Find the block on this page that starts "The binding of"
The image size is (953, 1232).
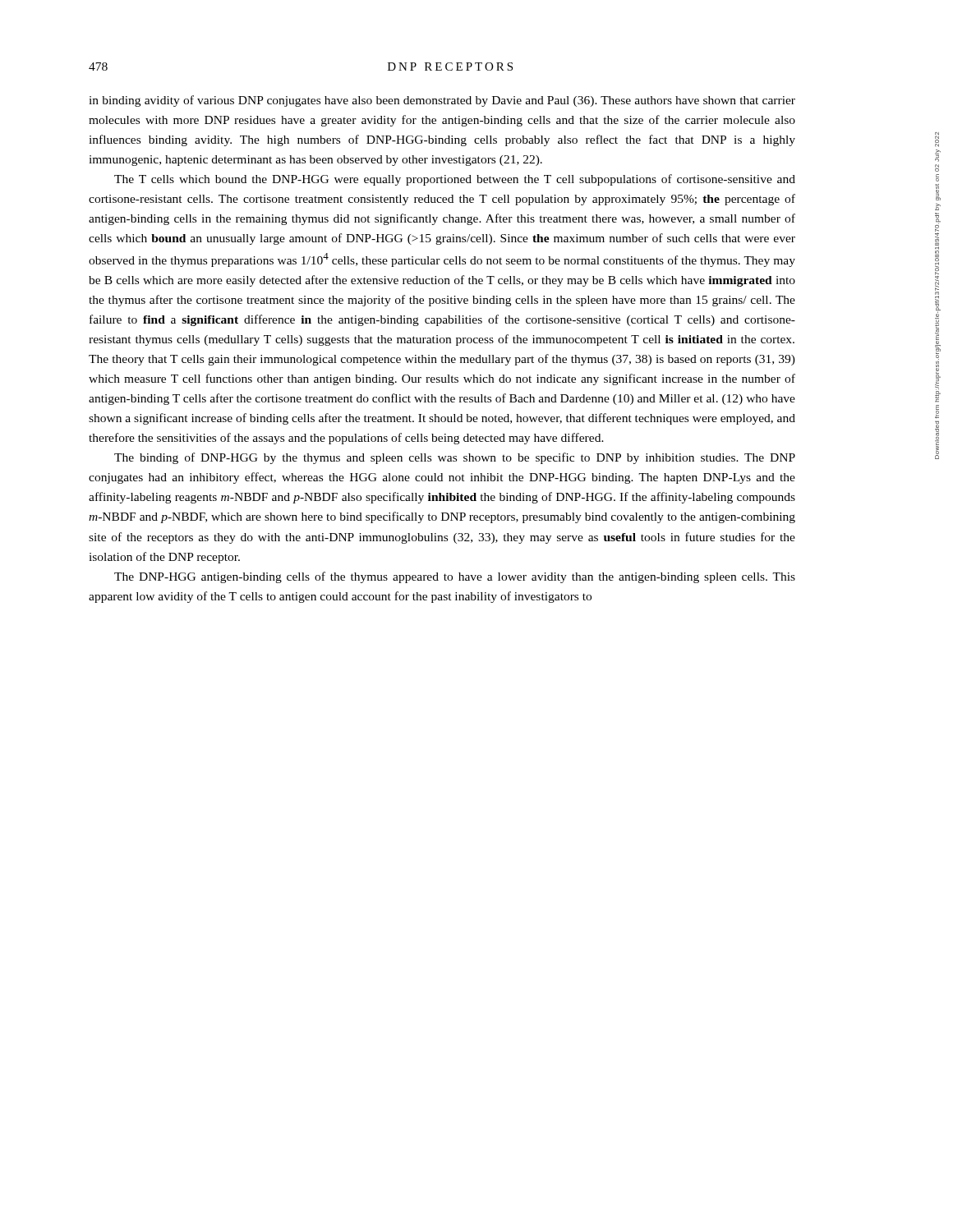point(442,507)
